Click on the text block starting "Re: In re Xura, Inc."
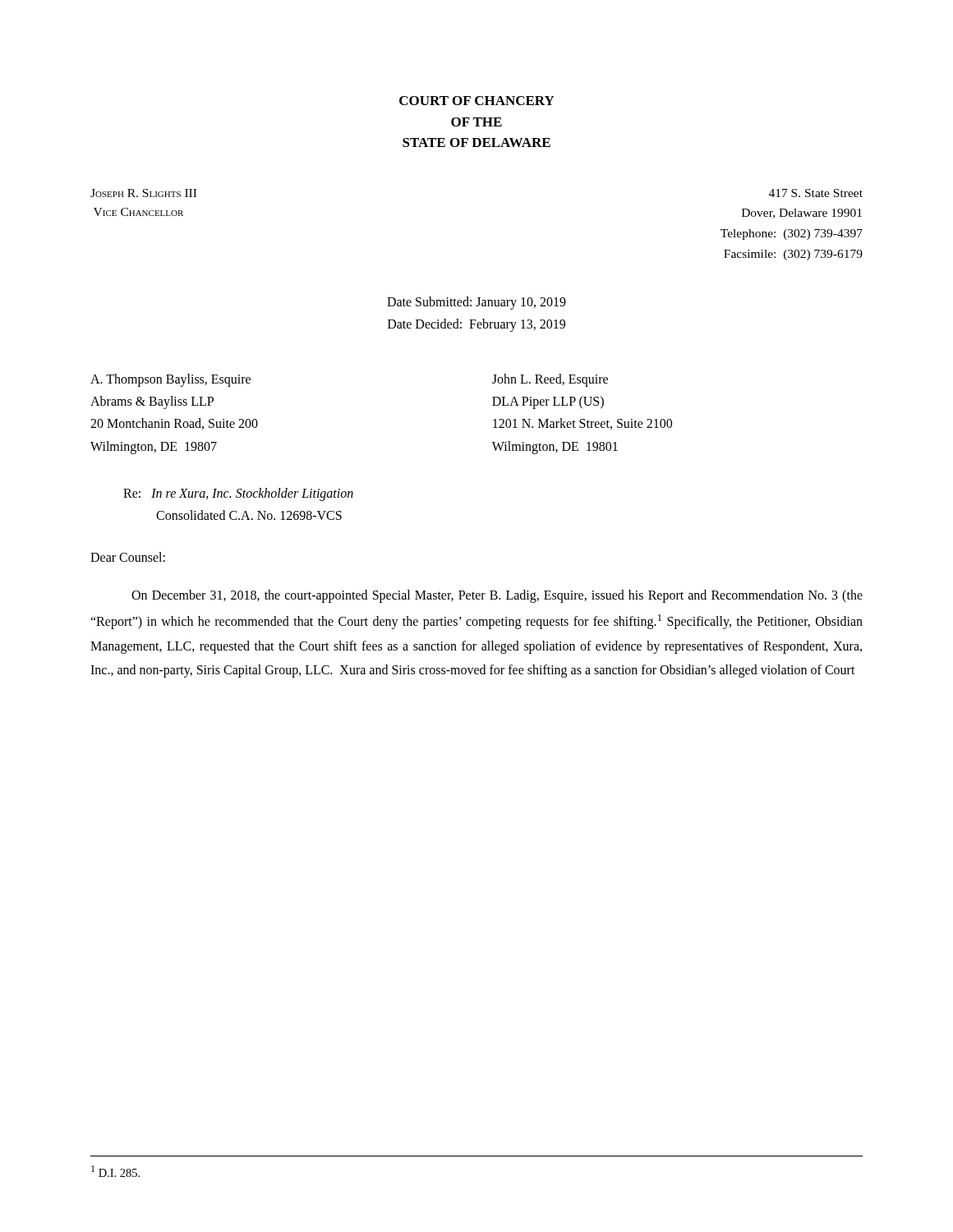 (238, 504)
